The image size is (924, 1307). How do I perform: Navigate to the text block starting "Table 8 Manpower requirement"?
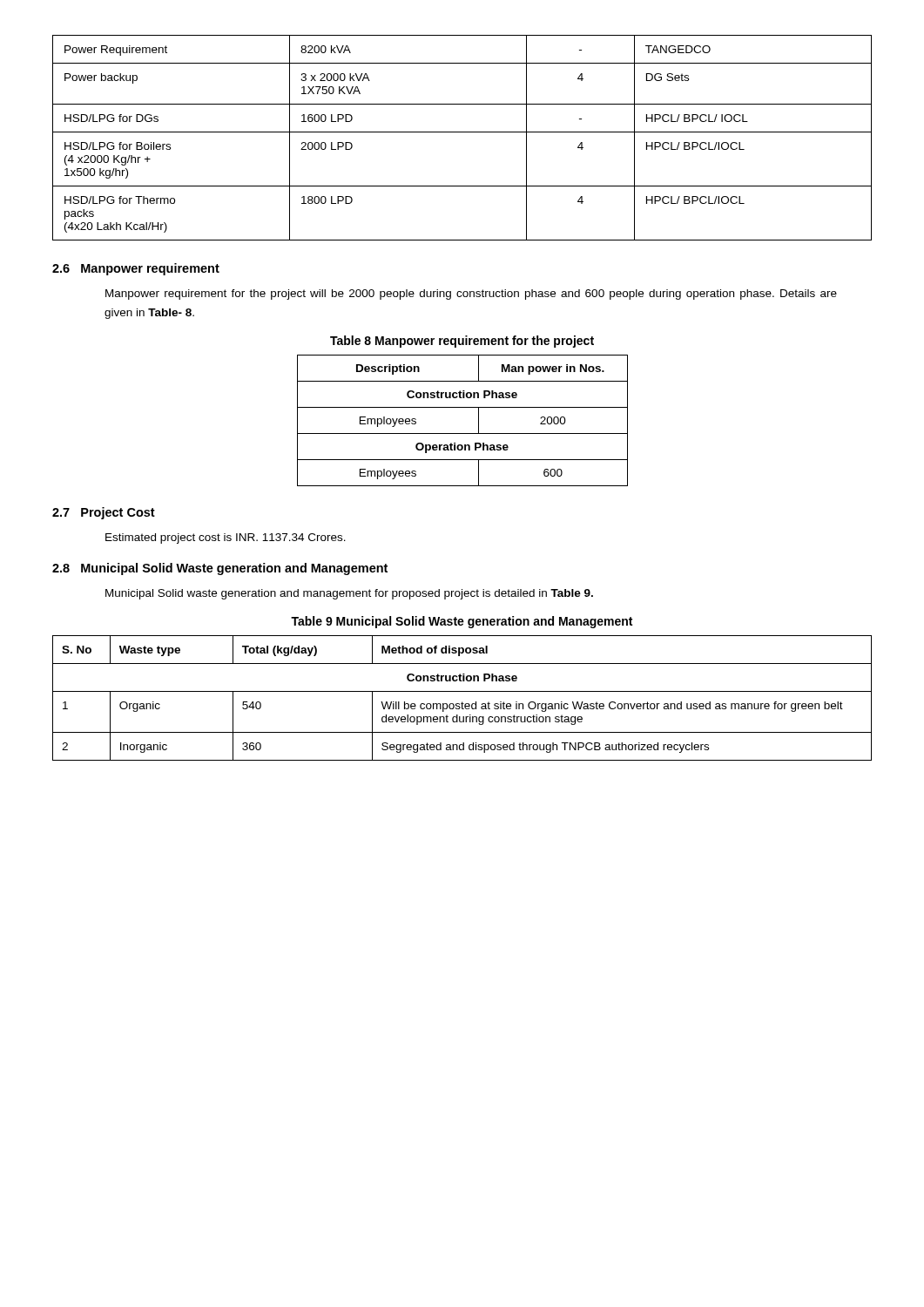tap(462, 341)
